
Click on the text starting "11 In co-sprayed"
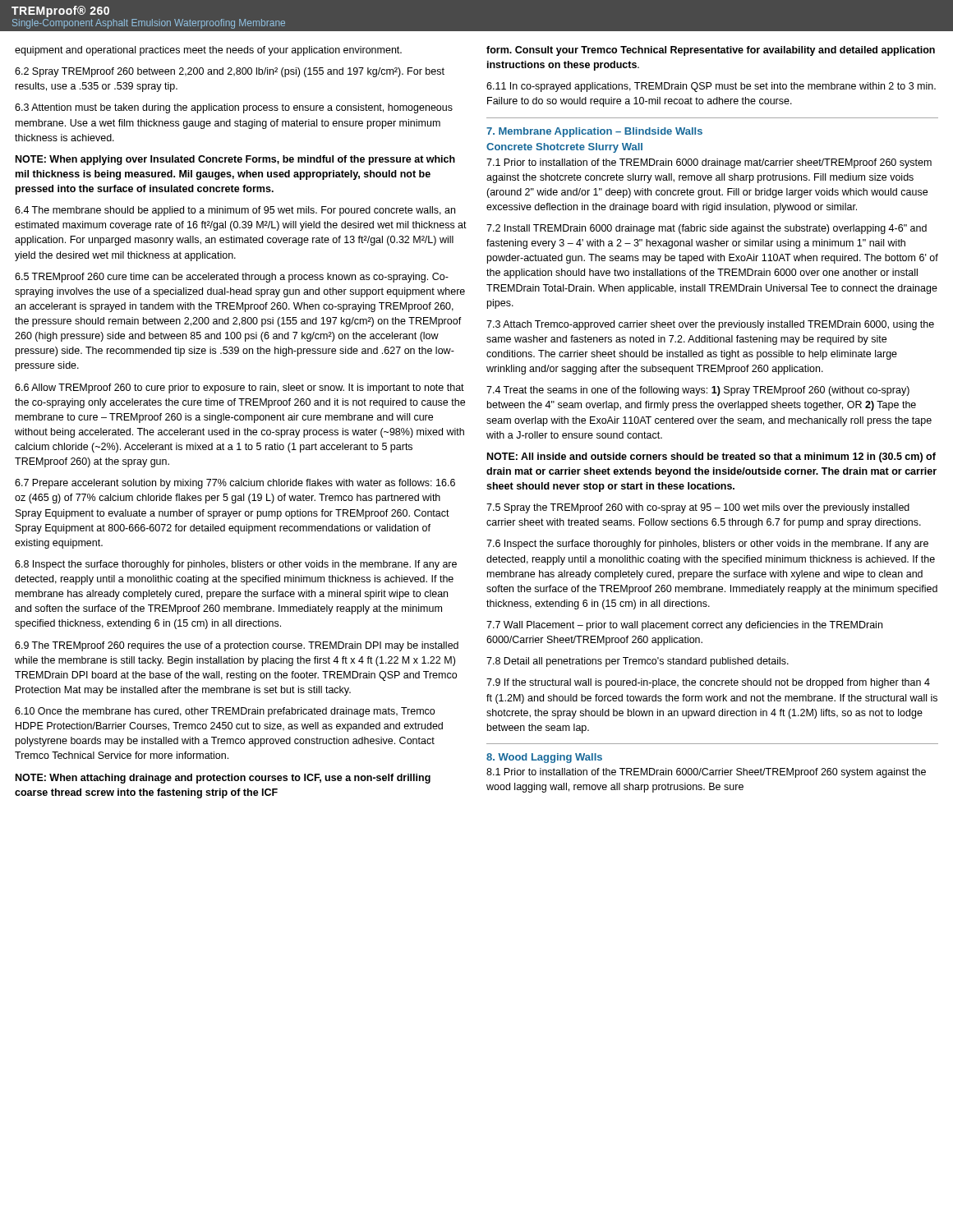pyautogui.click(x=712, y=94)
